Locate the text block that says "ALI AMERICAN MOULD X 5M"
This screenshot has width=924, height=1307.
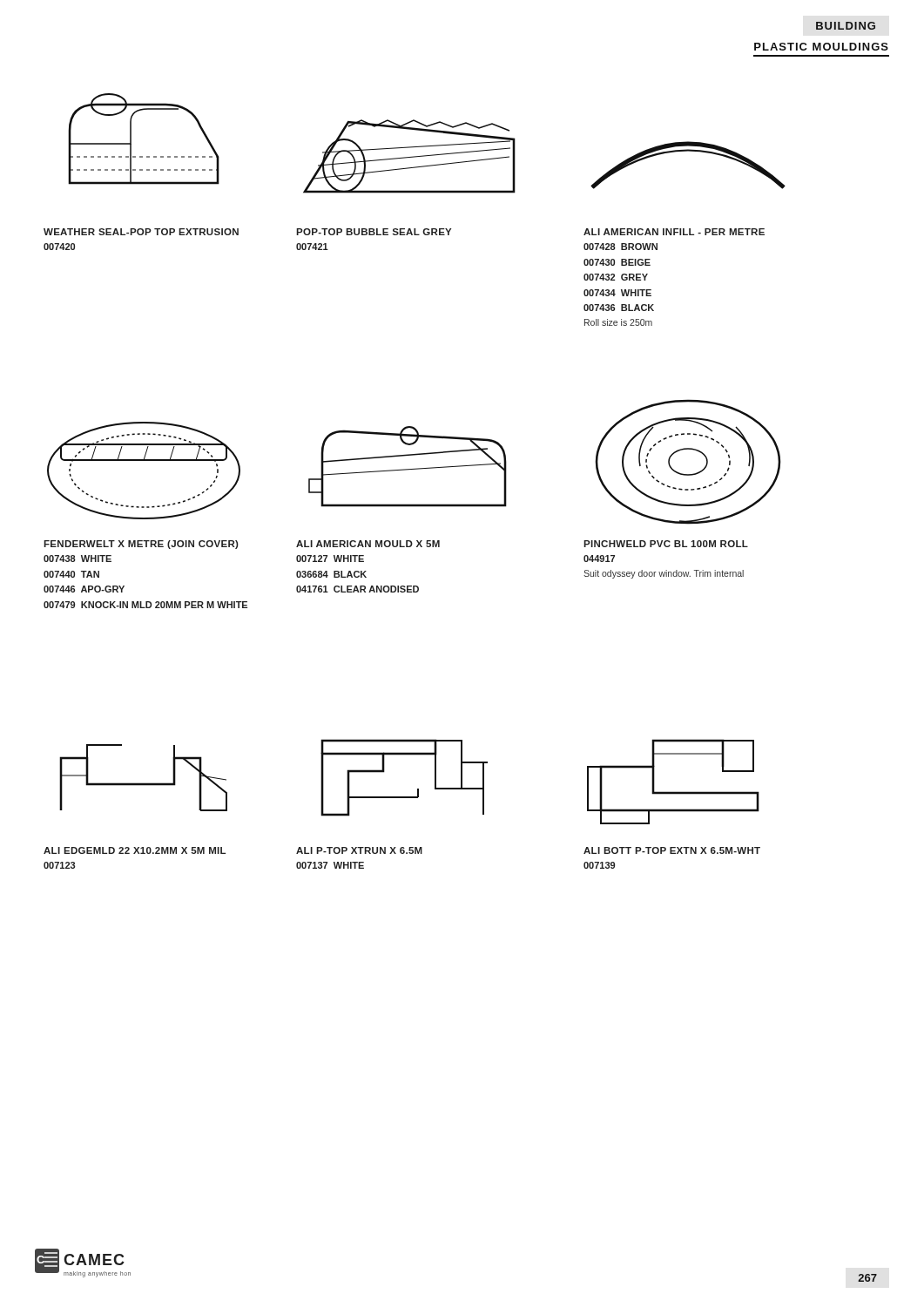368,544
